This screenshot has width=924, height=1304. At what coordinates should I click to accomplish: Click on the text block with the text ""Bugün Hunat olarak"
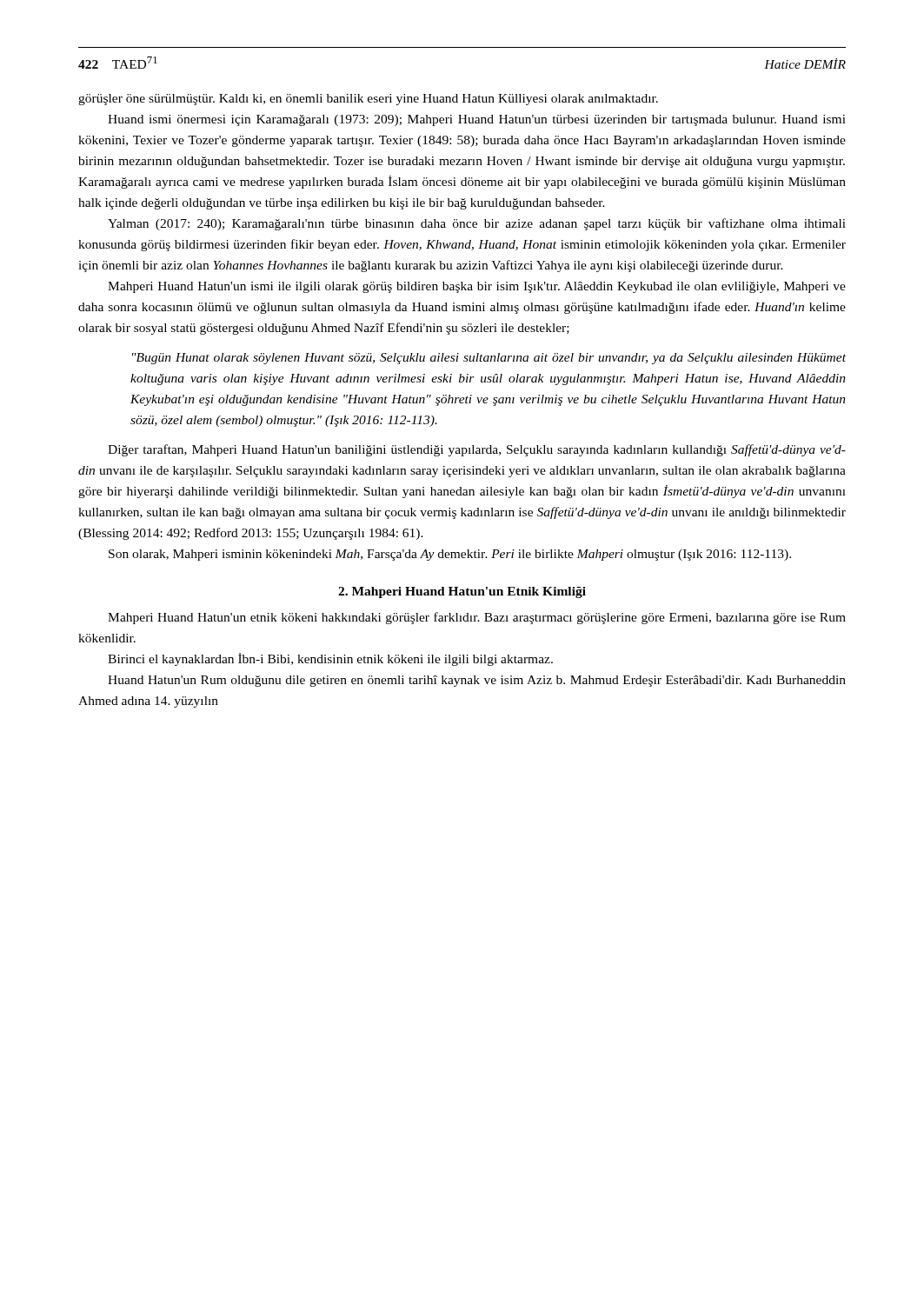coord(488,389)
